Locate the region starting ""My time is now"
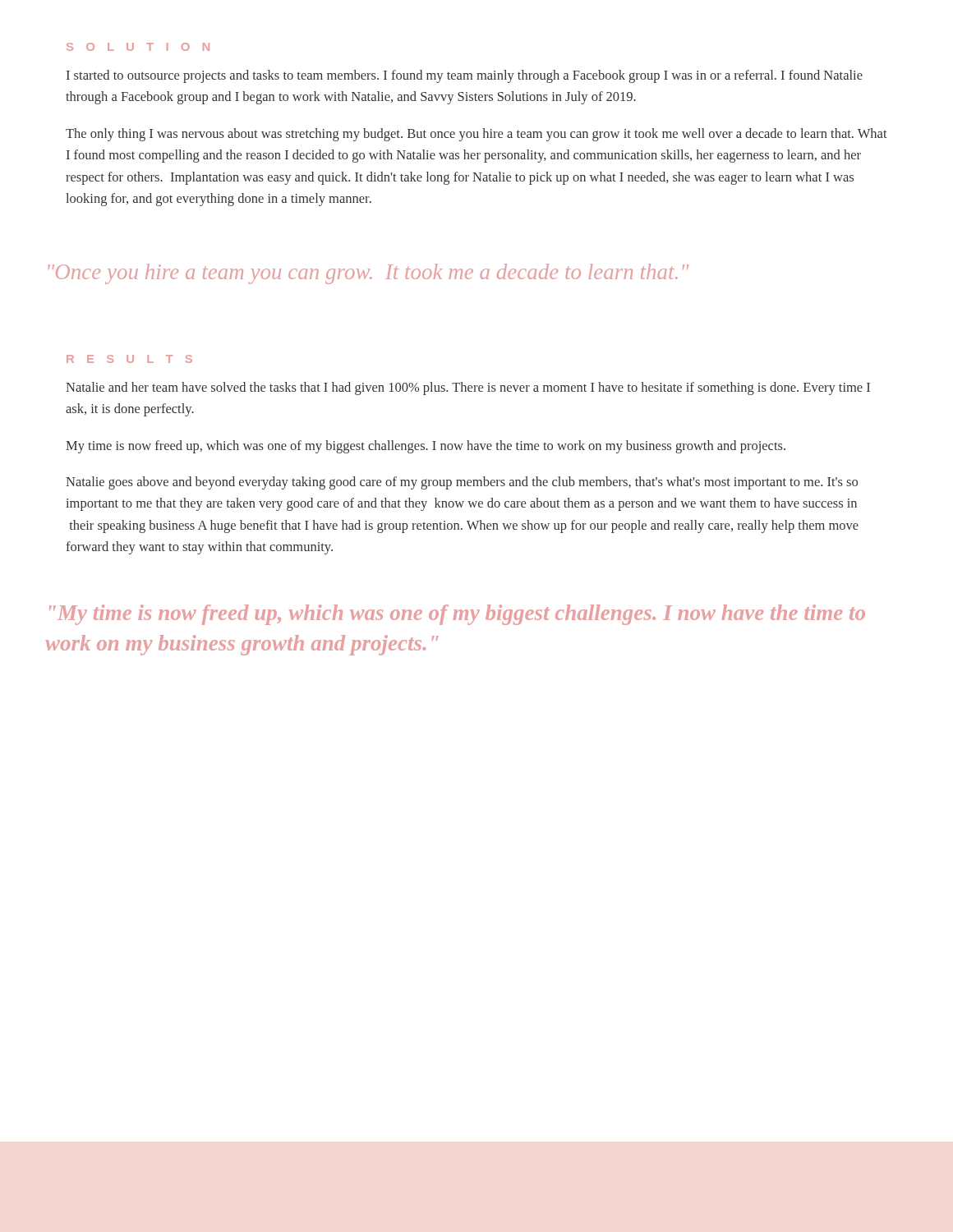 pyautogui.click(x=476, y=633)
